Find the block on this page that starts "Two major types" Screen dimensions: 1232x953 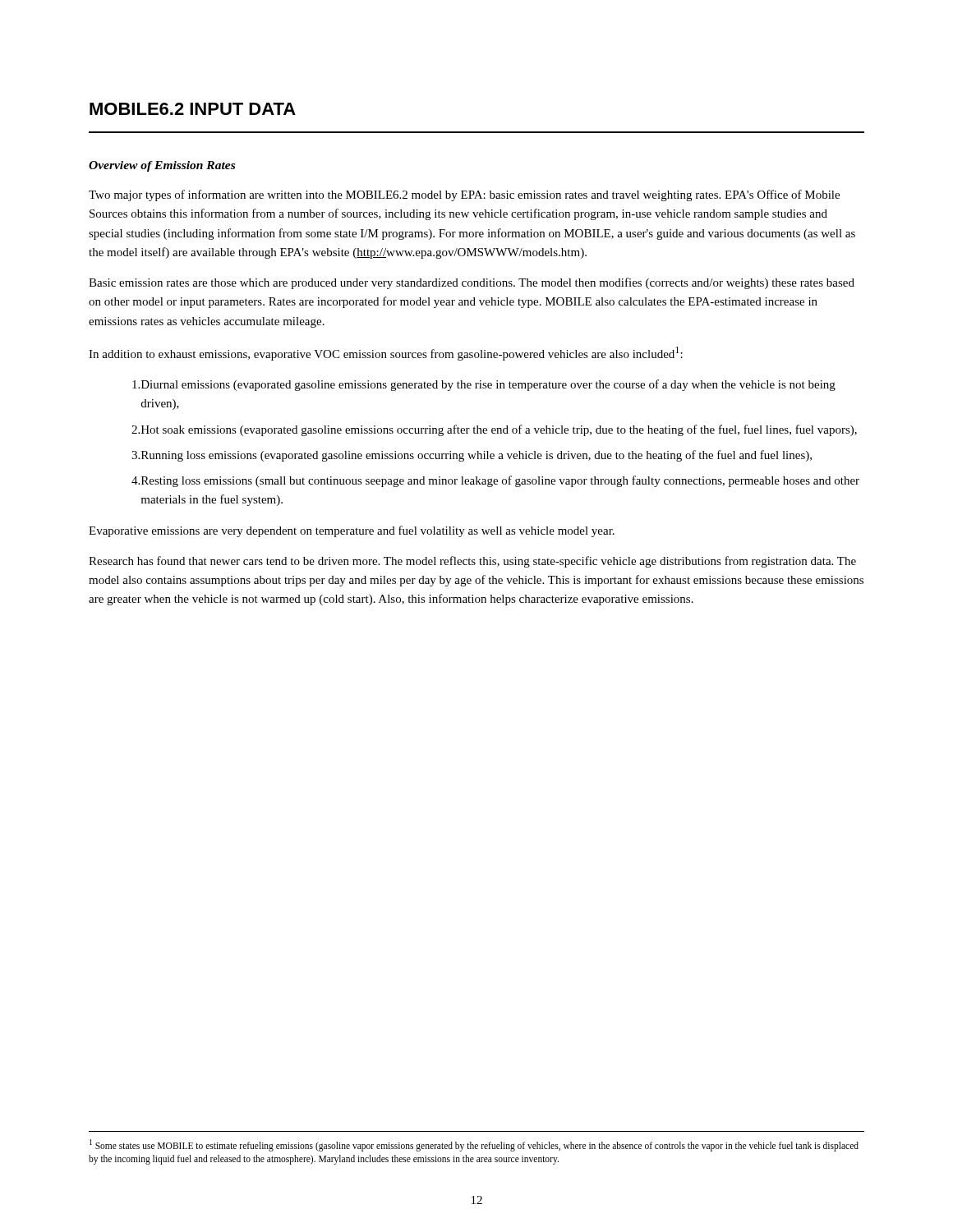click(x=472, y=223)
